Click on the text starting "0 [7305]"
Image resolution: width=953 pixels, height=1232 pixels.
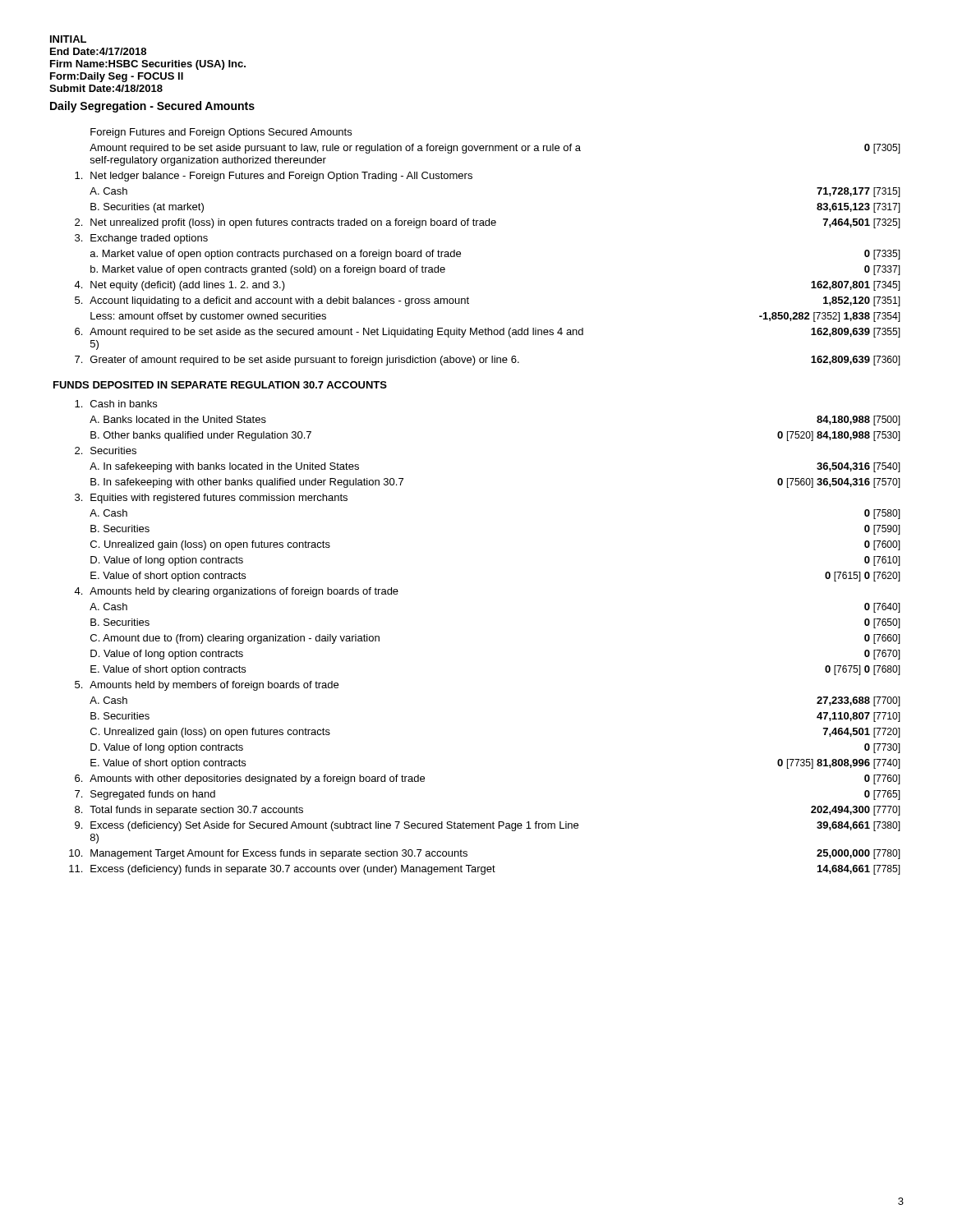[882, 147]
